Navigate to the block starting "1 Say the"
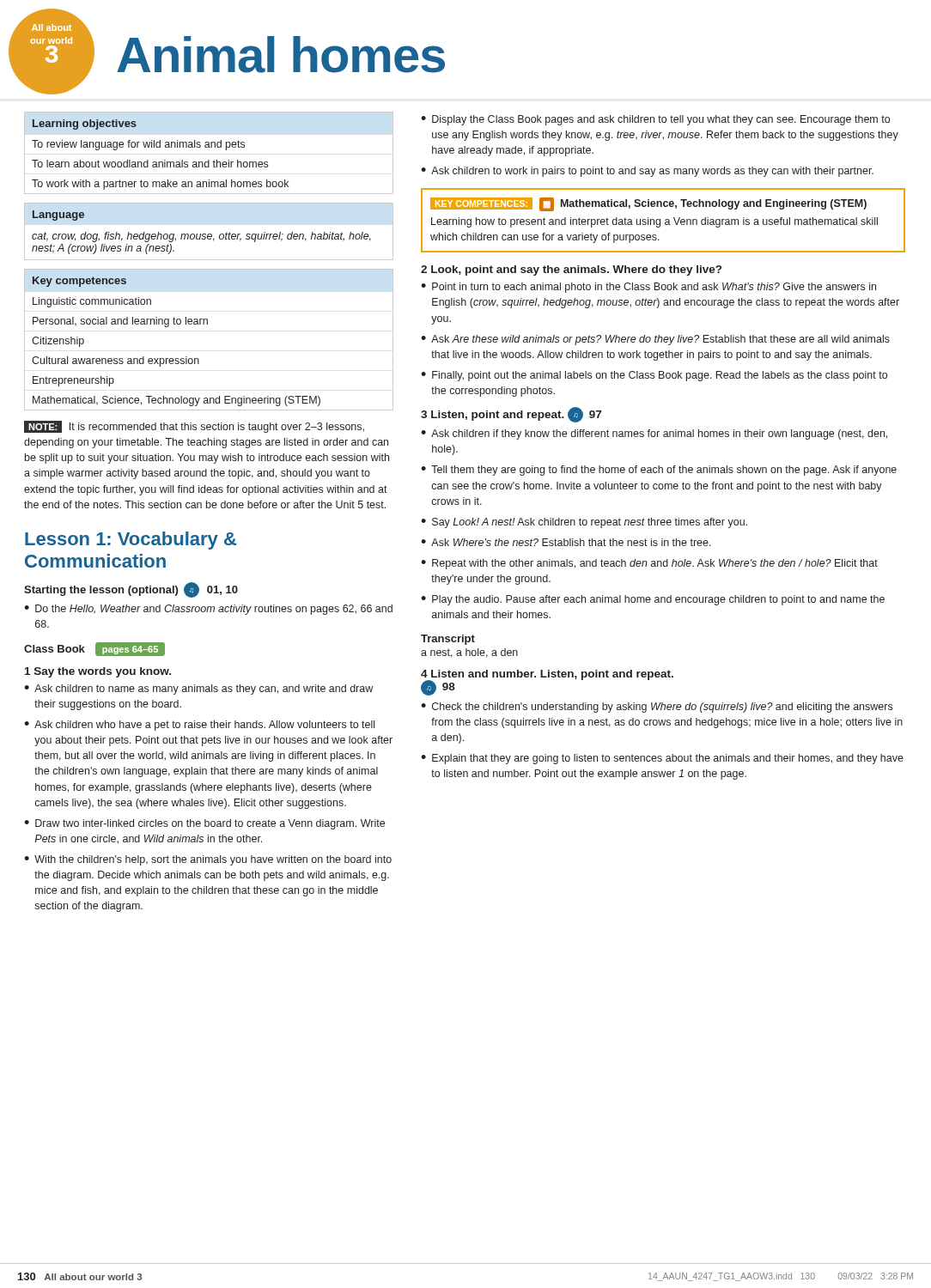 coord(98,671)
